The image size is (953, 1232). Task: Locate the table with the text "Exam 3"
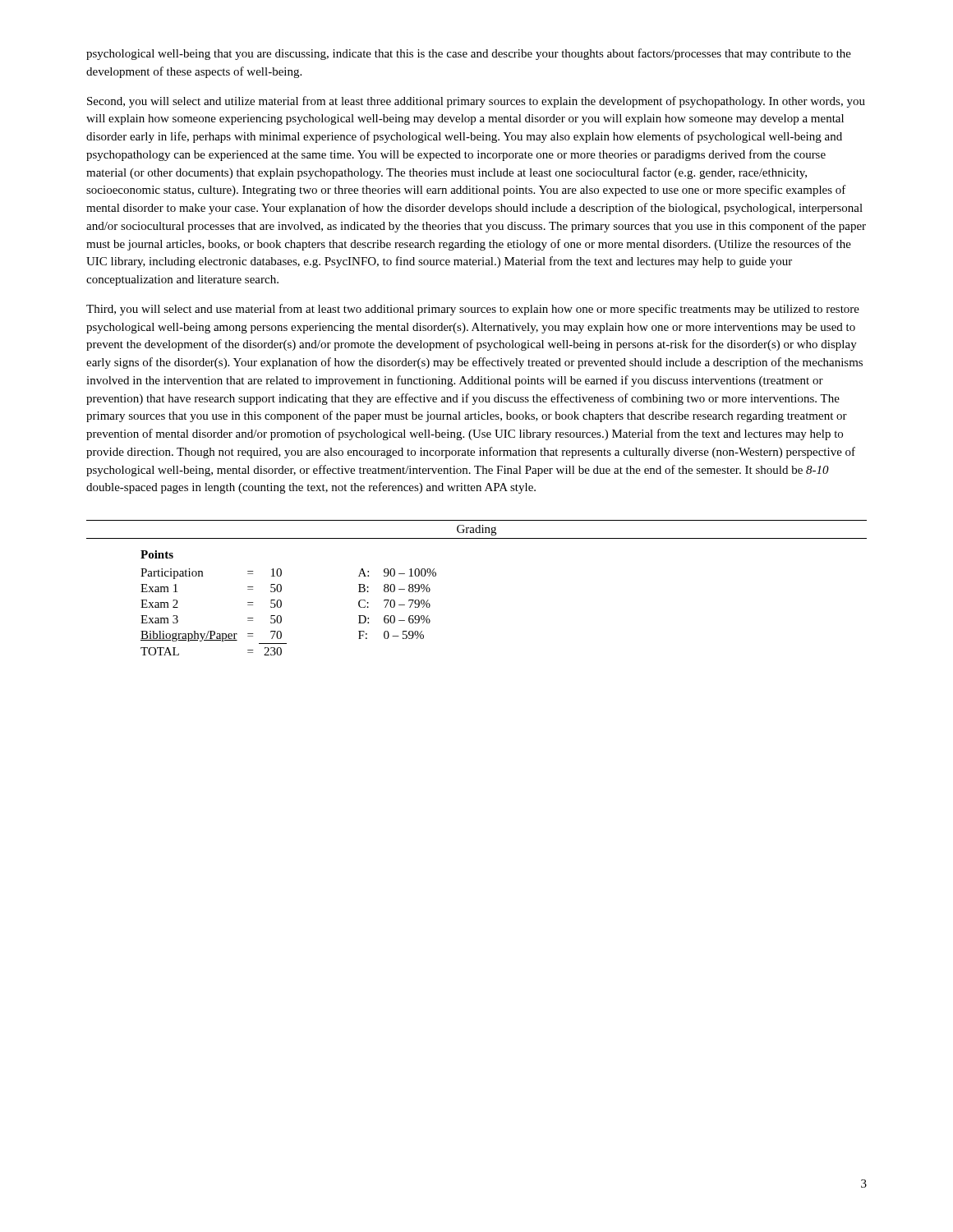[x=476, y=590]
